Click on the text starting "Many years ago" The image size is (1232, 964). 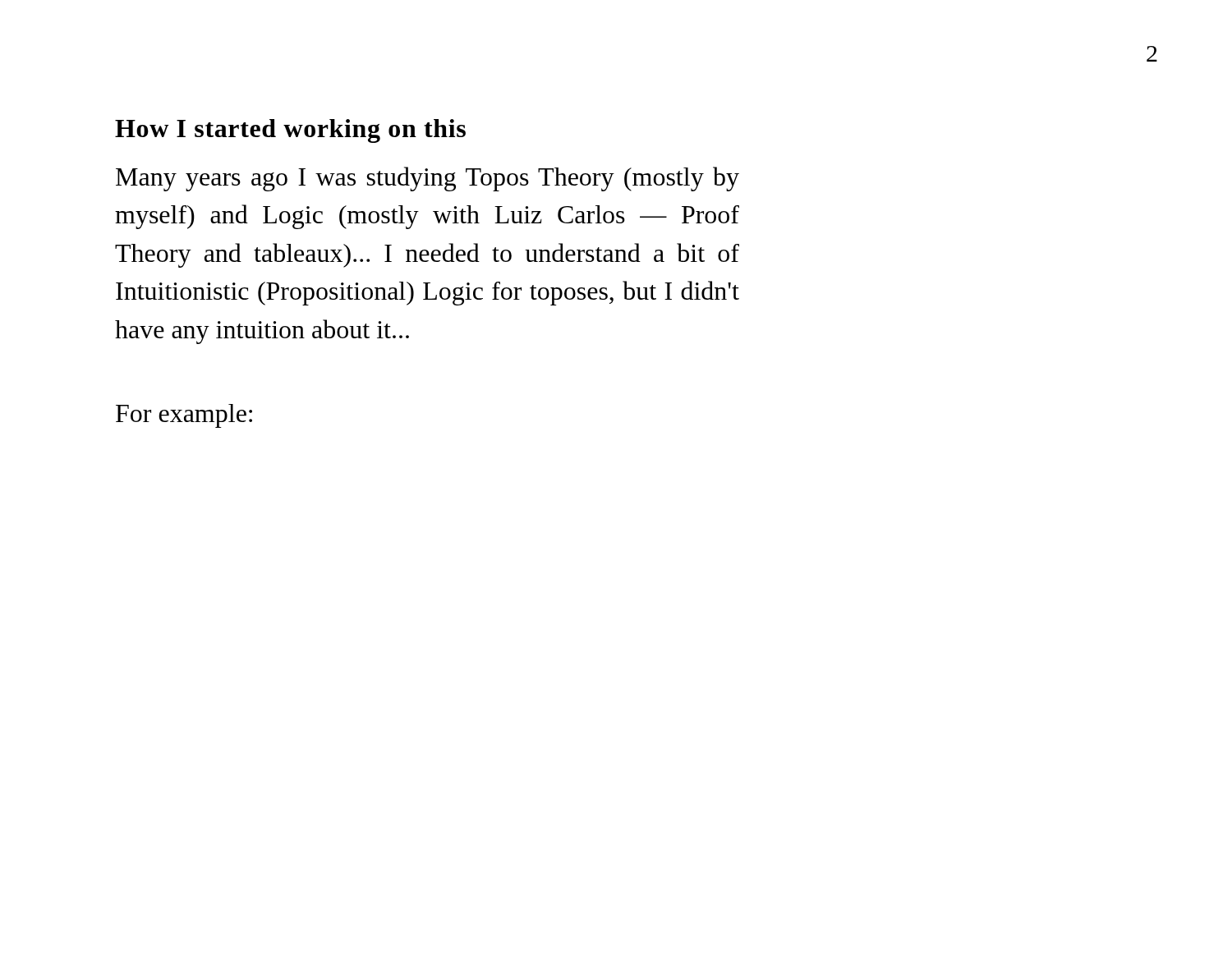click(427, 253)
